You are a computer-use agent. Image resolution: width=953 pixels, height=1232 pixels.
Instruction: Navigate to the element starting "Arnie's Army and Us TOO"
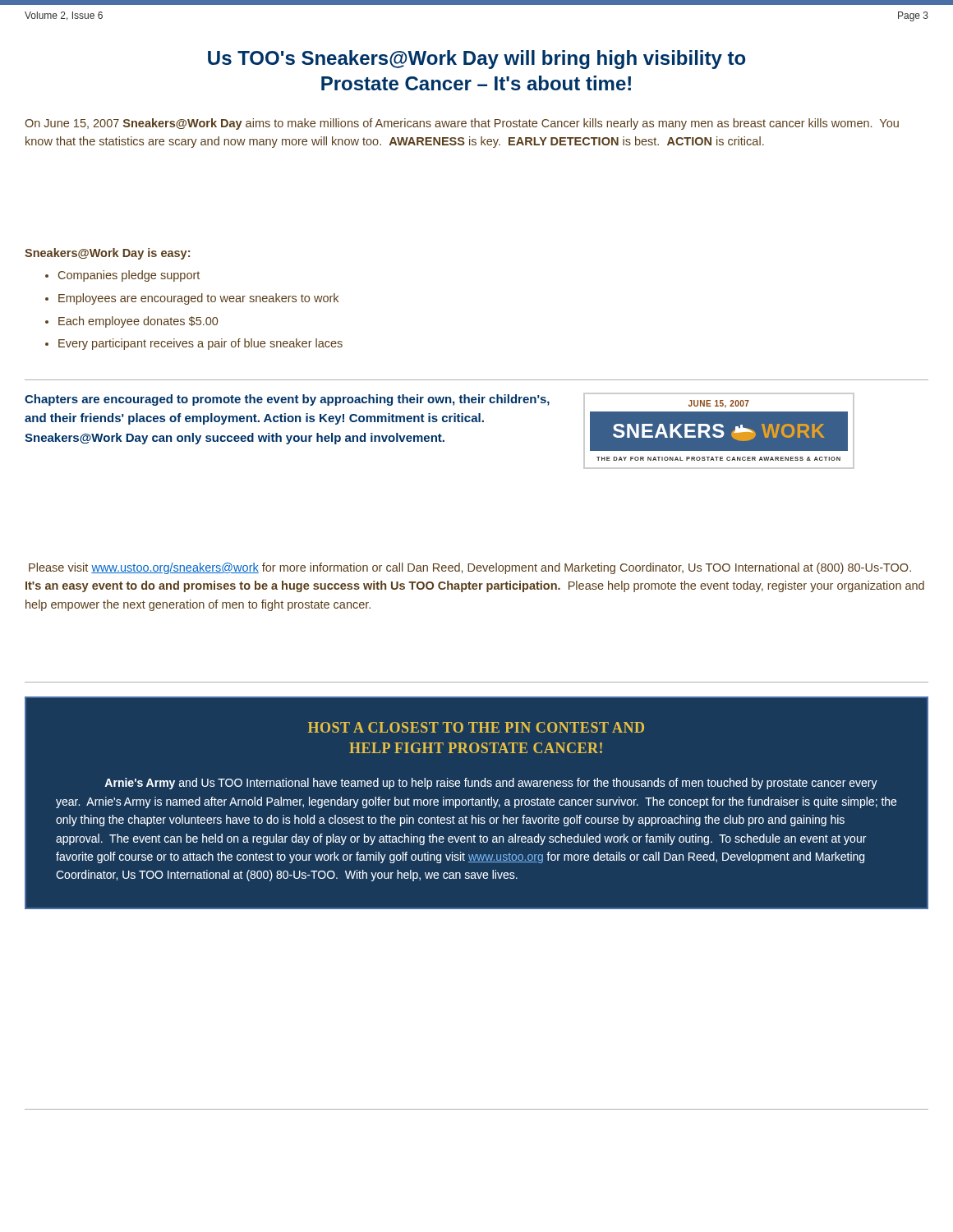click(476, 829)
